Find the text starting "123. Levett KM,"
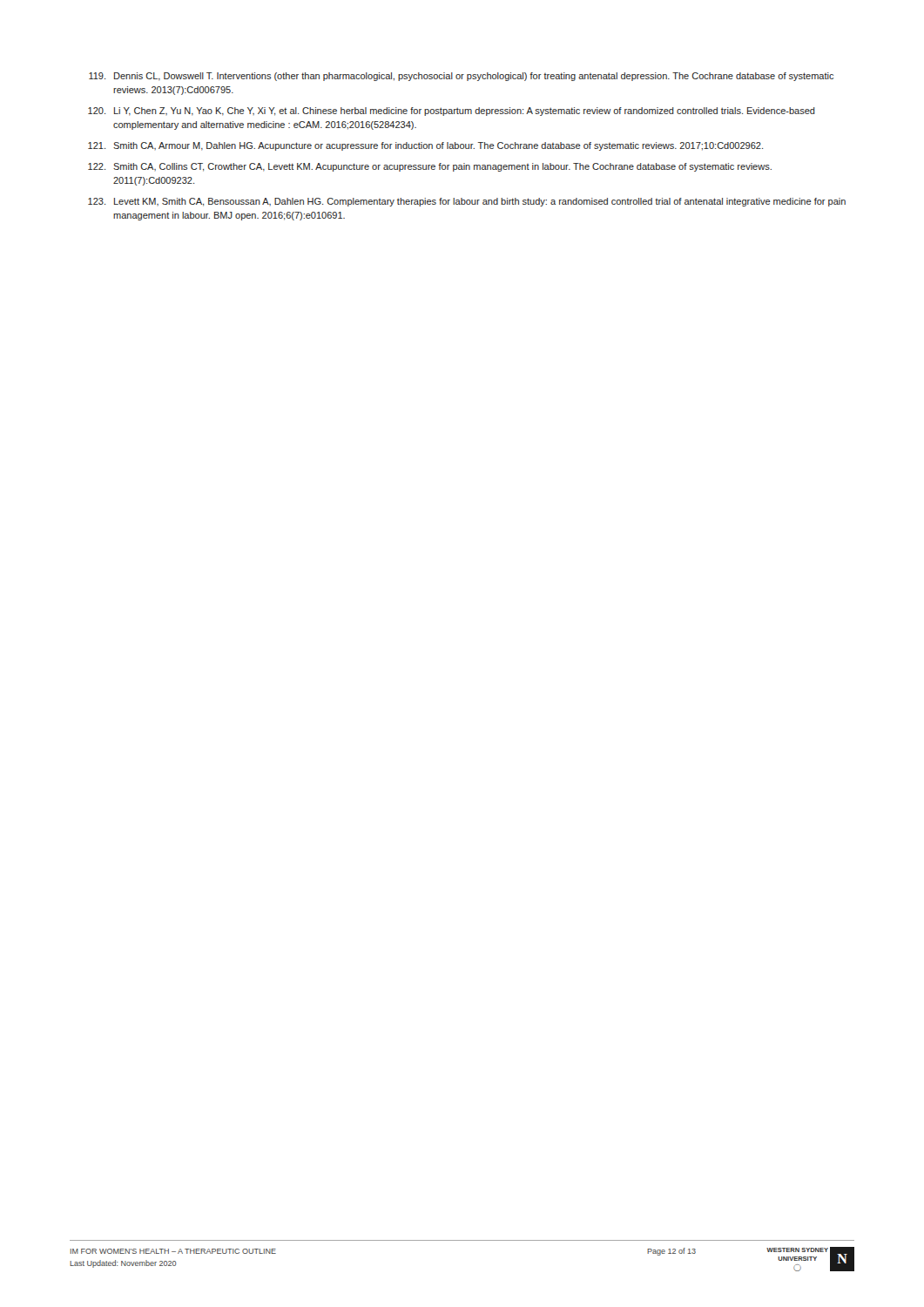 pyautogui.click(x=462, y=209)
